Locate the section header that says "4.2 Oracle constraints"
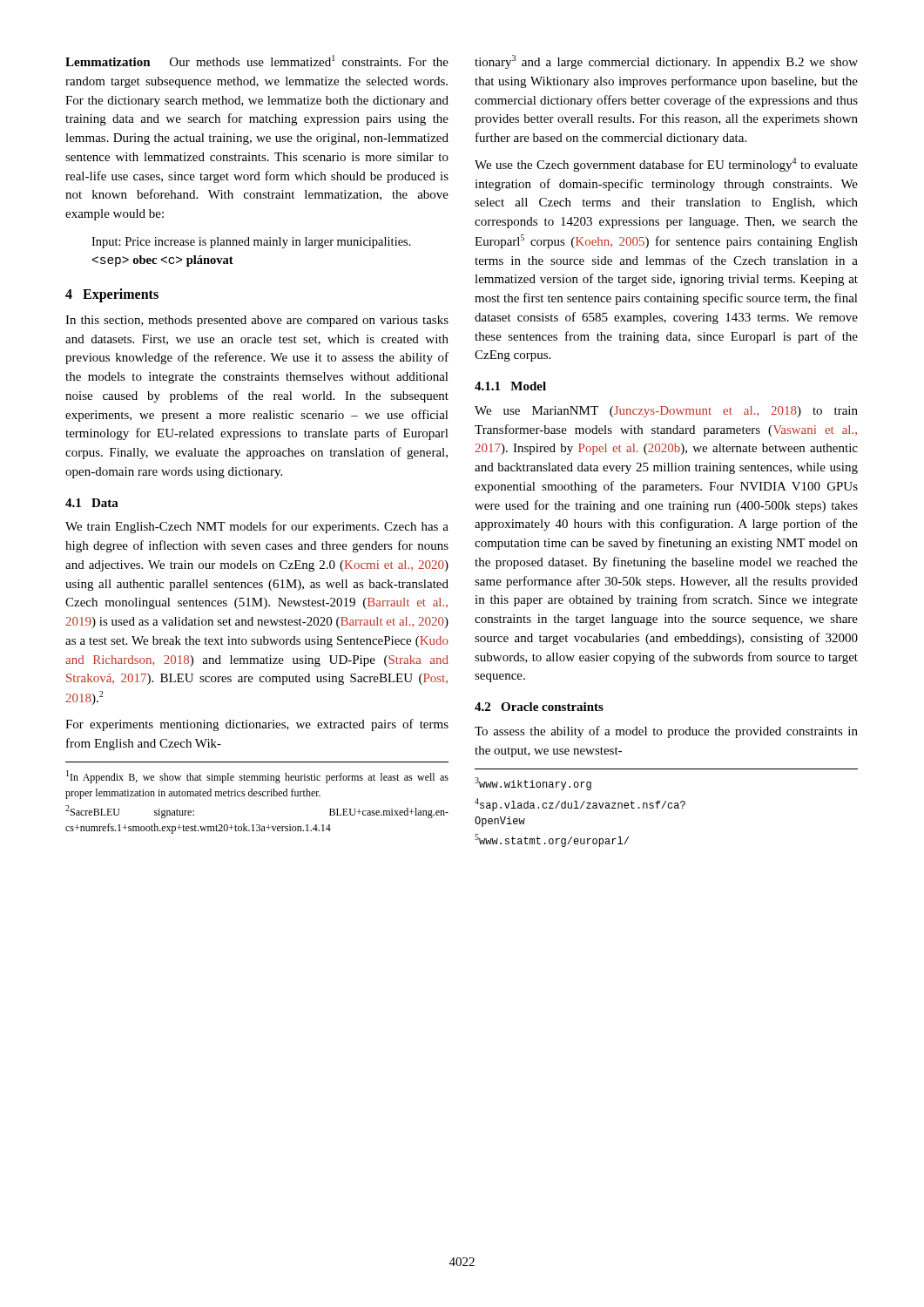 [539, 707]
